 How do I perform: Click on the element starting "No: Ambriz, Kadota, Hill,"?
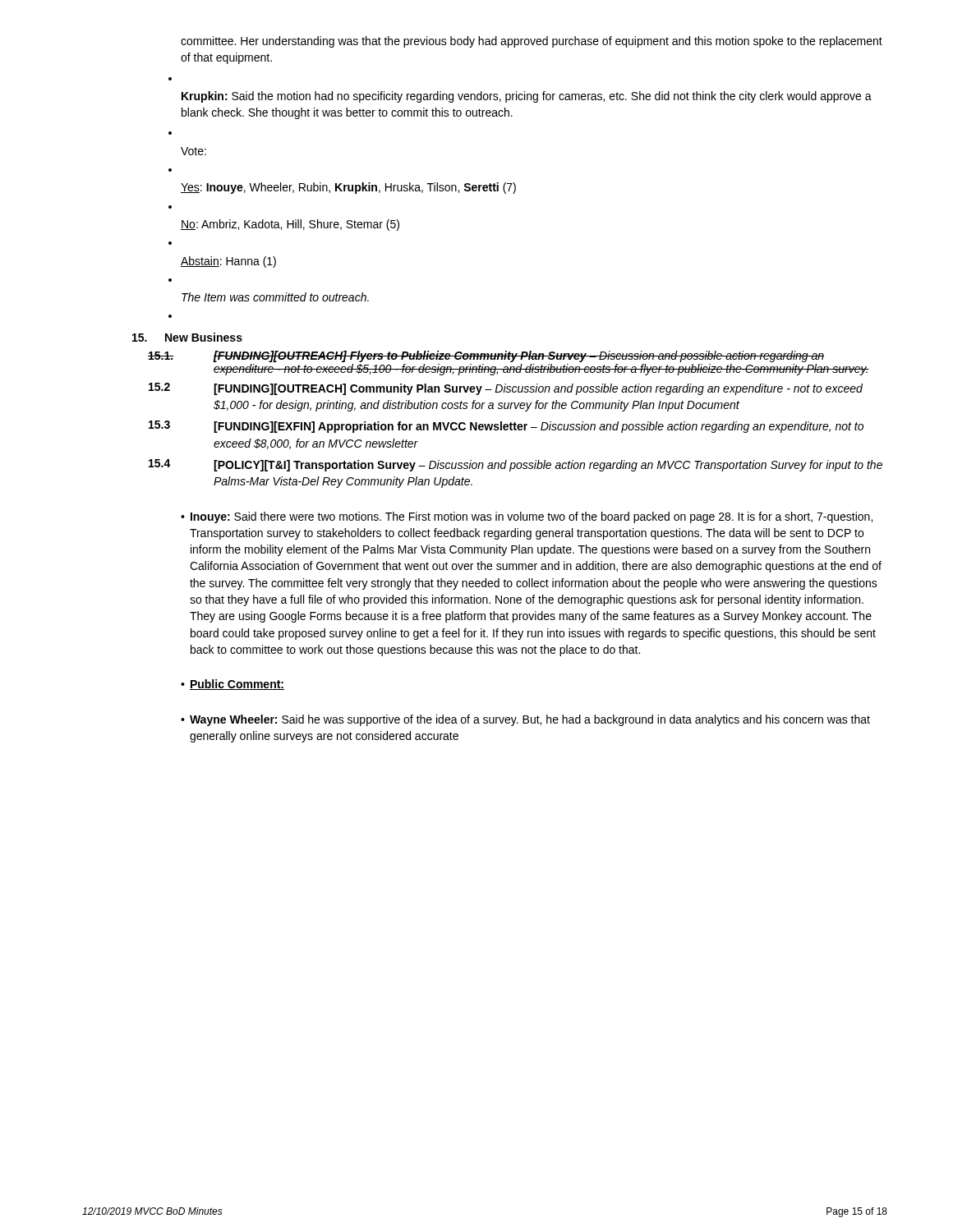pos(290,224)
